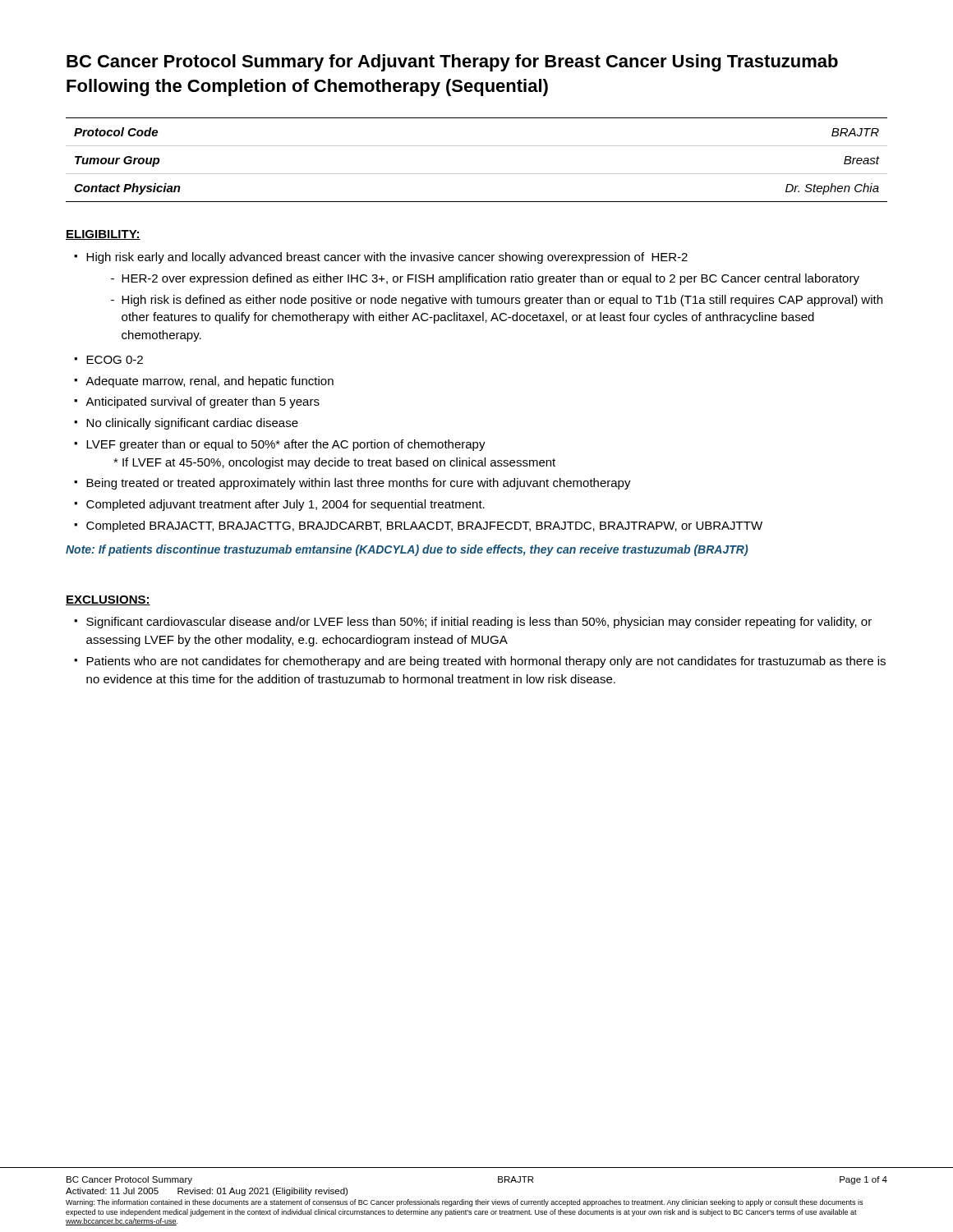The image size is (953, 1232).
Task: Find the list item with the text "Completed adjuvant treatment after July"
Action: [x=487, y=504]
